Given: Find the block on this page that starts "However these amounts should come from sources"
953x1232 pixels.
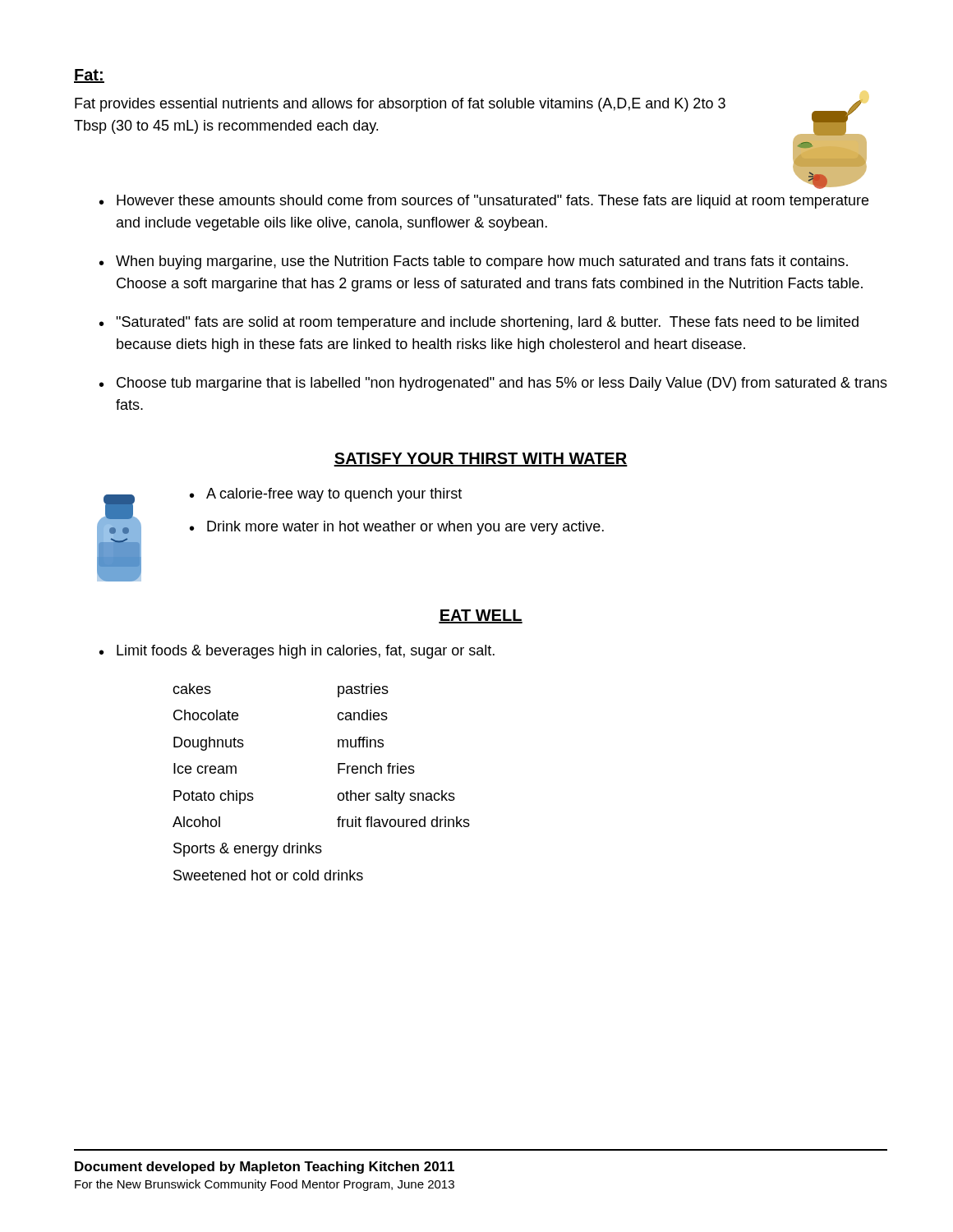Looking at the screenshot, I should (x=493, y=212).
